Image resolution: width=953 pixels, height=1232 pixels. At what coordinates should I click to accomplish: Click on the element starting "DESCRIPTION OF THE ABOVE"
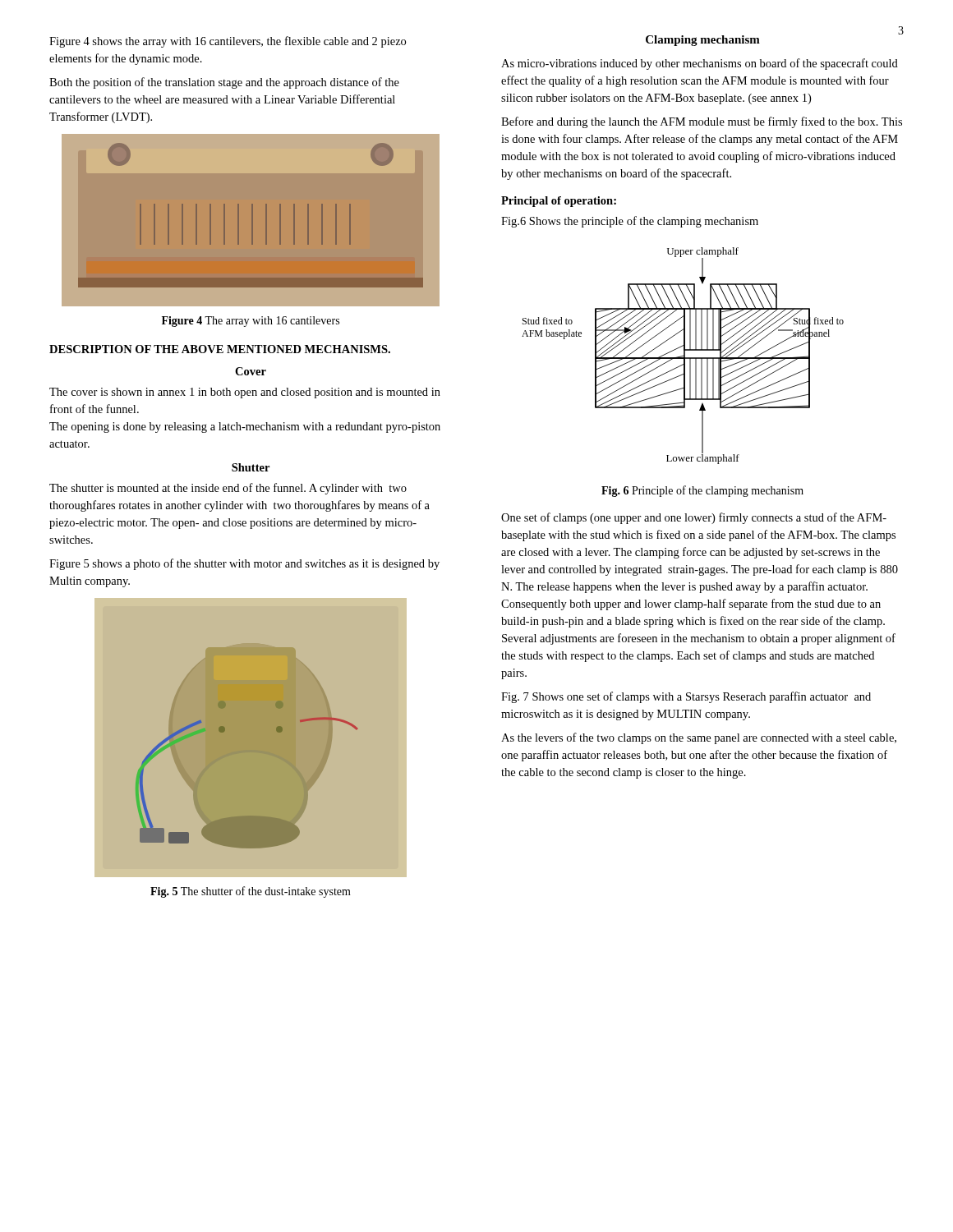[x=220, y=349]
